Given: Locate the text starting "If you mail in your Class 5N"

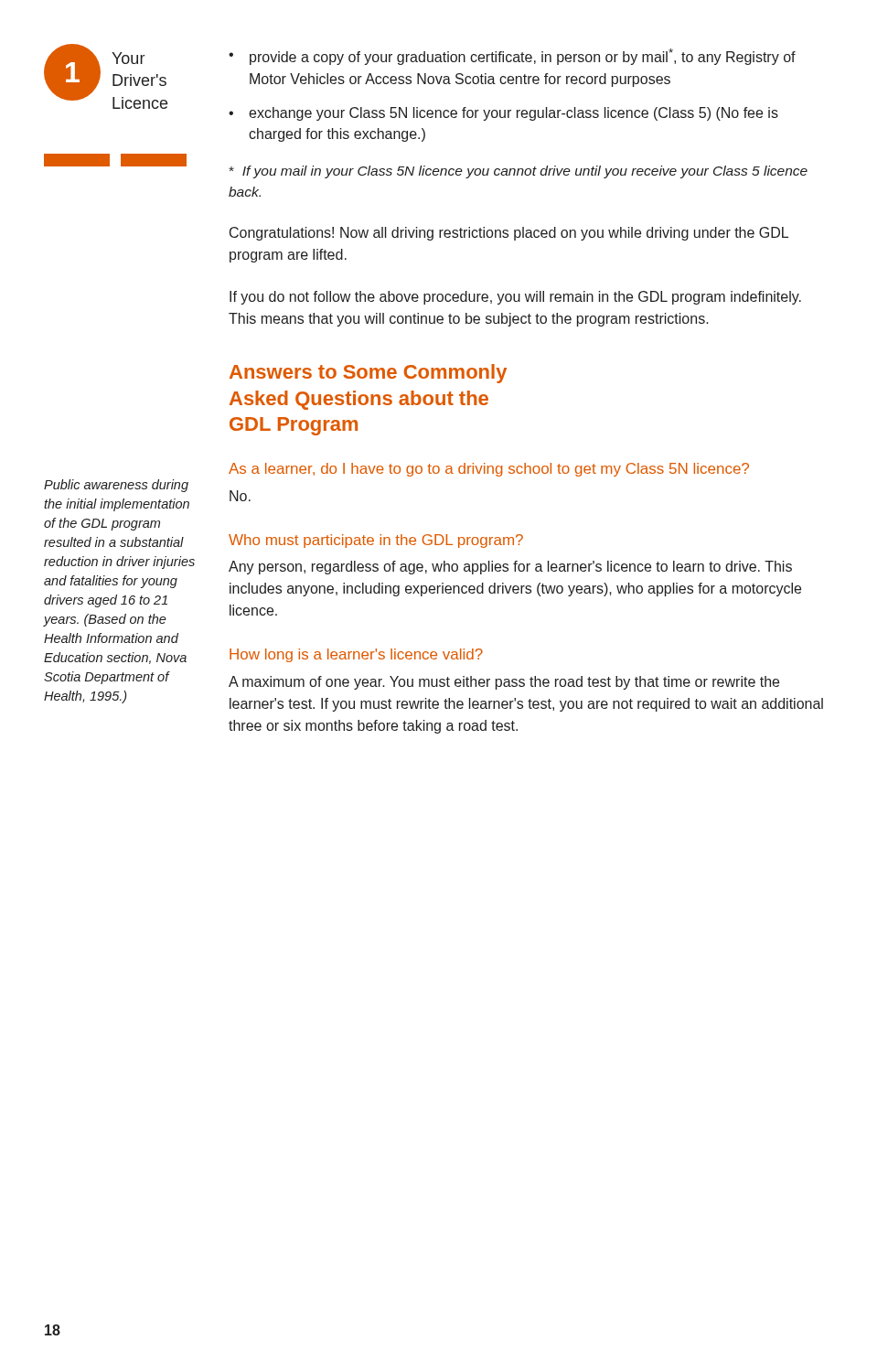Looking at the screenshot, I should pyautogui.click(x=518, y=181).
